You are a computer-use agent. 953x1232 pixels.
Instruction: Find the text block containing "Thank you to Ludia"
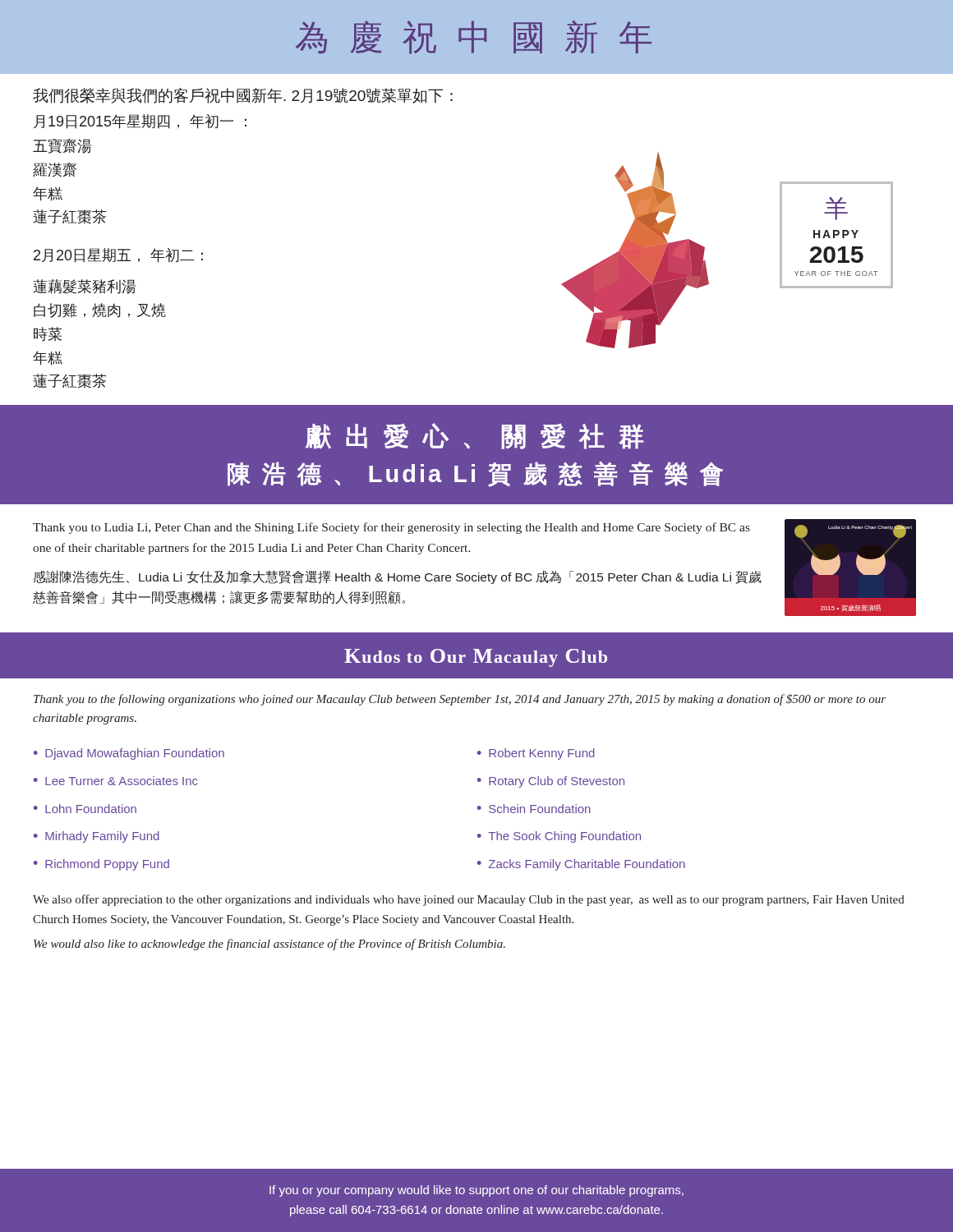[x=391, y=537]
